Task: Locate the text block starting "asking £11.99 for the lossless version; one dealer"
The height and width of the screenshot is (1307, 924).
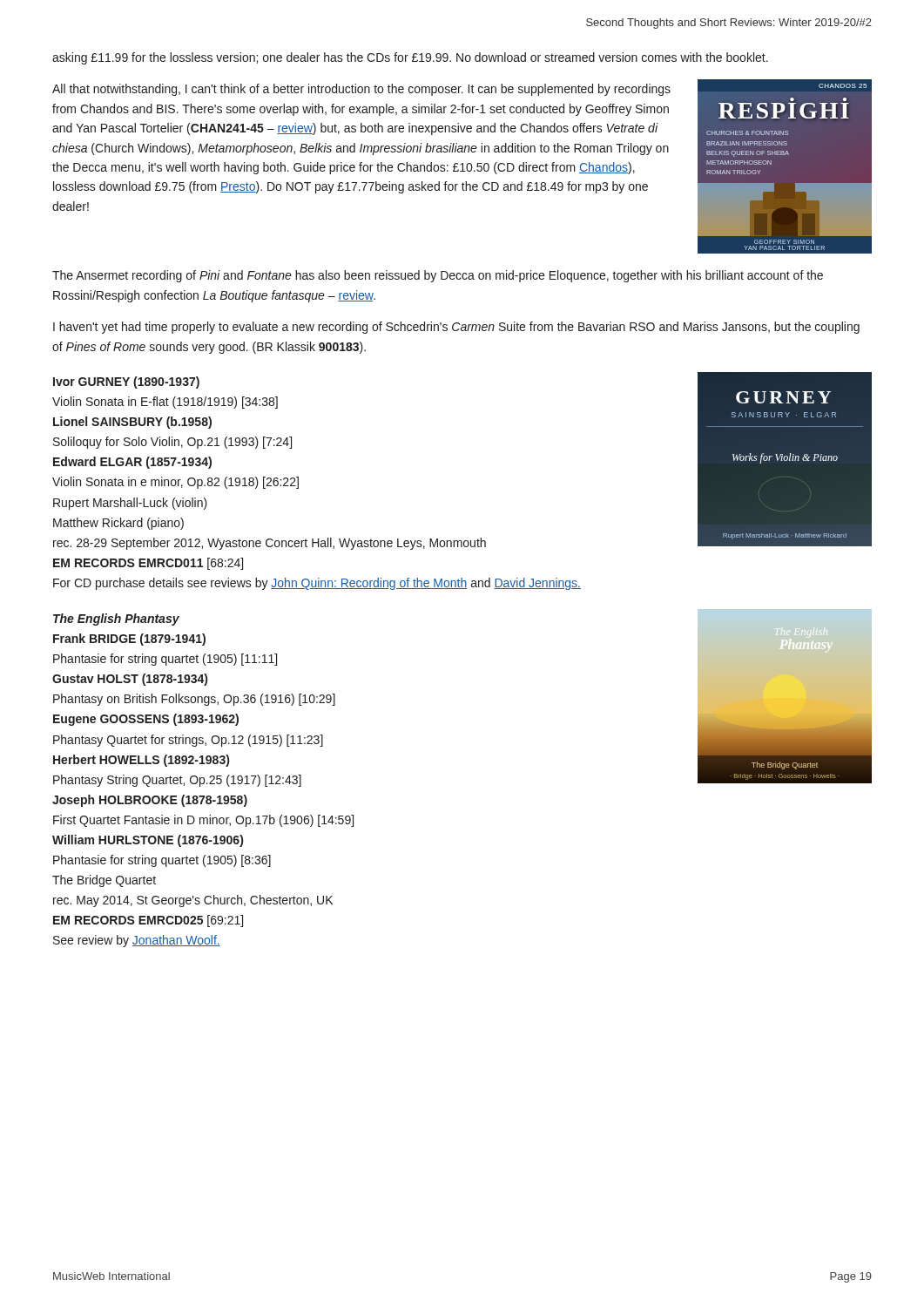Action: [410, 58]
